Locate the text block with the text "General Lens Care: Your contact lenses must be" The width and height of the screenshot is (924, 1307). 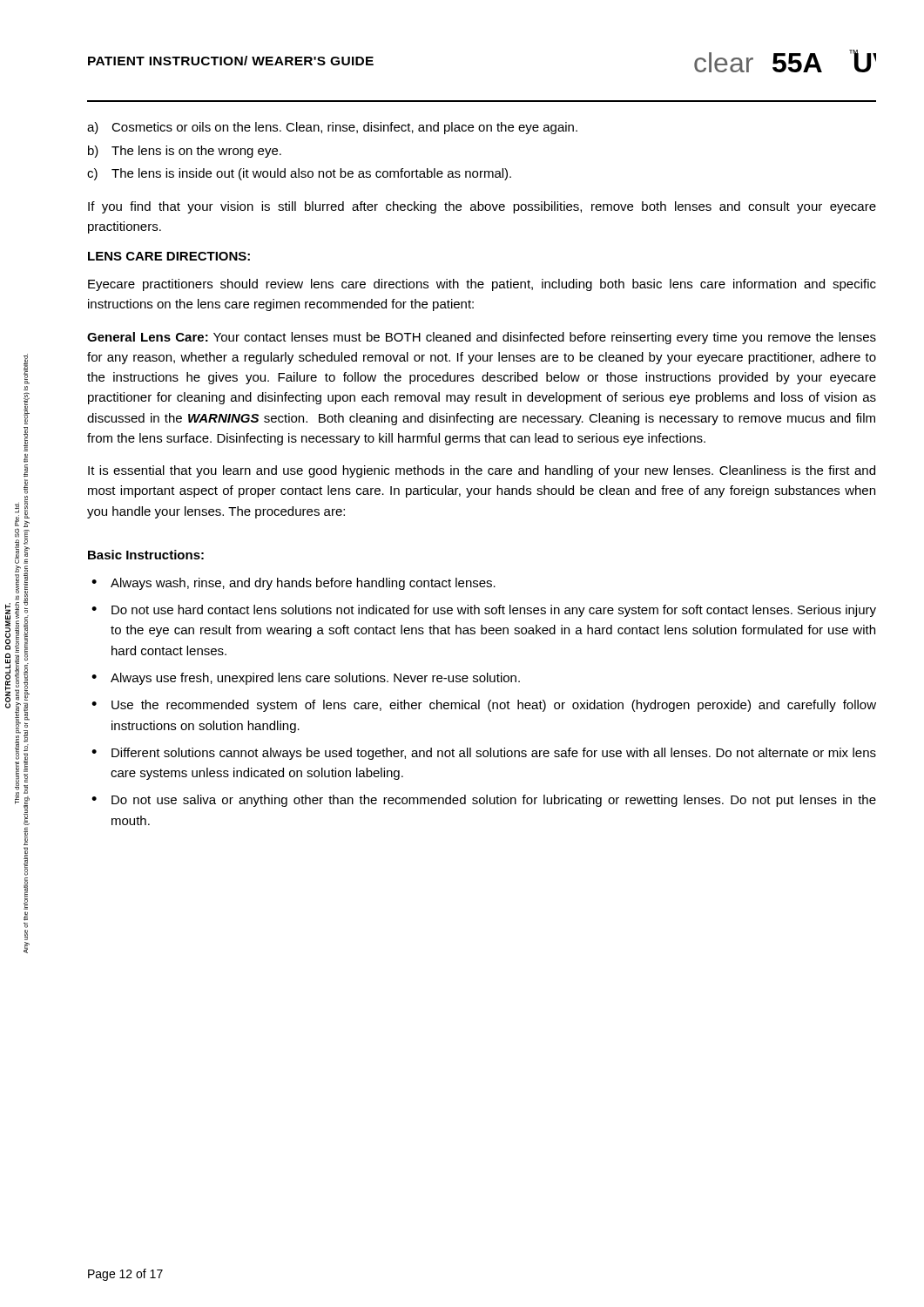[482, 387]
